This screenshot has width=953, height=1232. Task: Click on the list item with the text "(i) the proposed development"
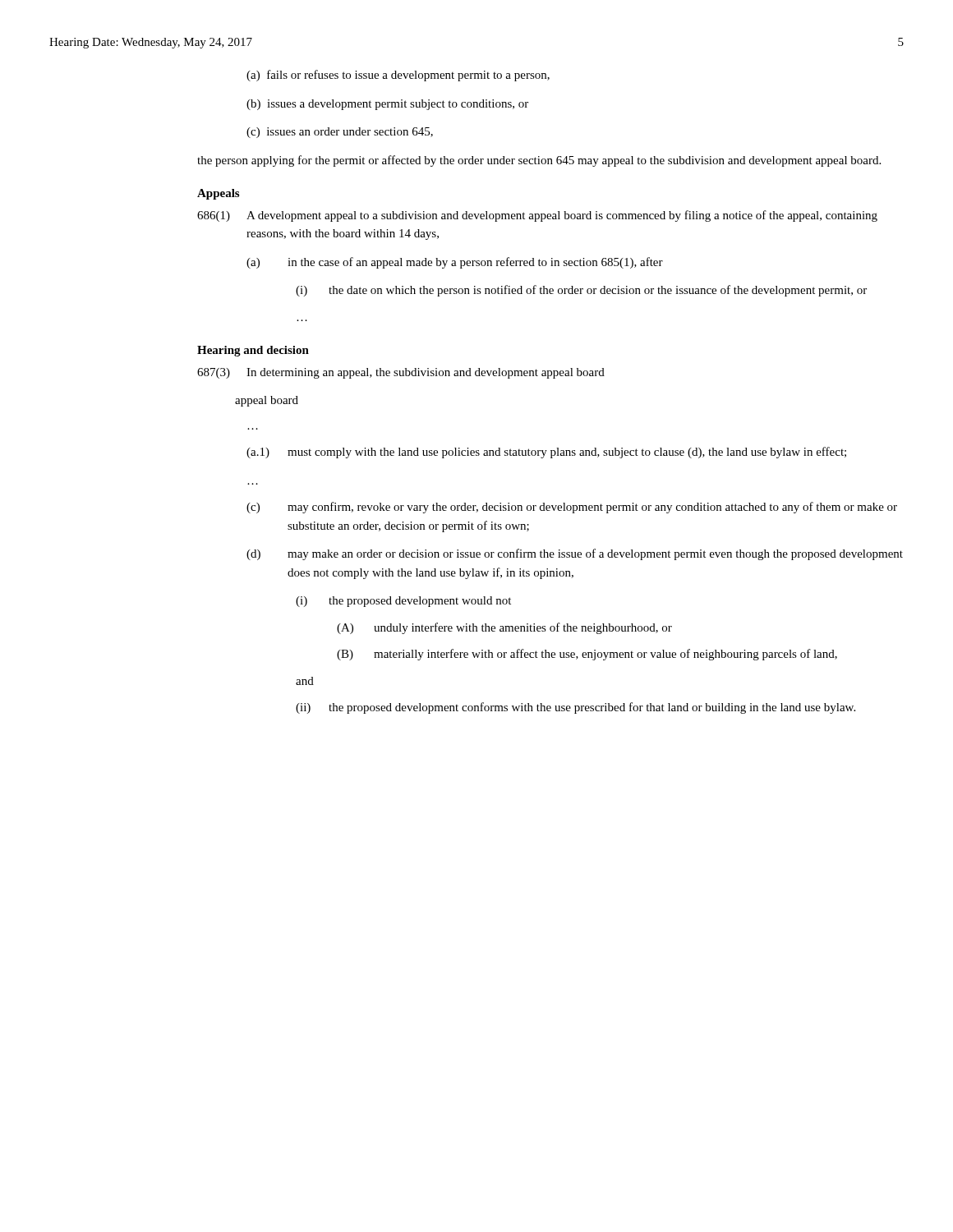tap(403, 602)
